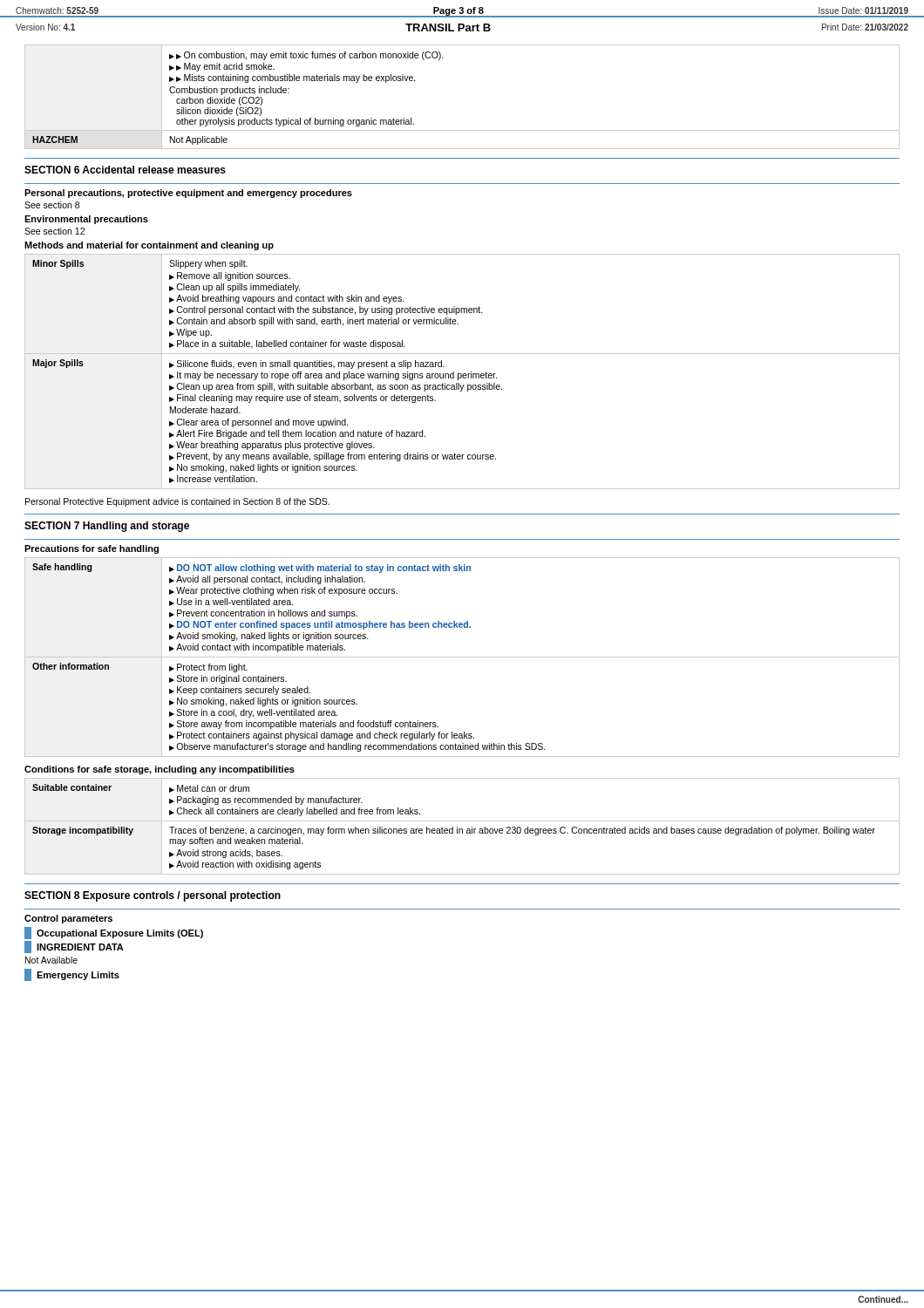924x1308 pixels.
Task: Locate the text "See section 8"
Action: (x=52, y=205)
